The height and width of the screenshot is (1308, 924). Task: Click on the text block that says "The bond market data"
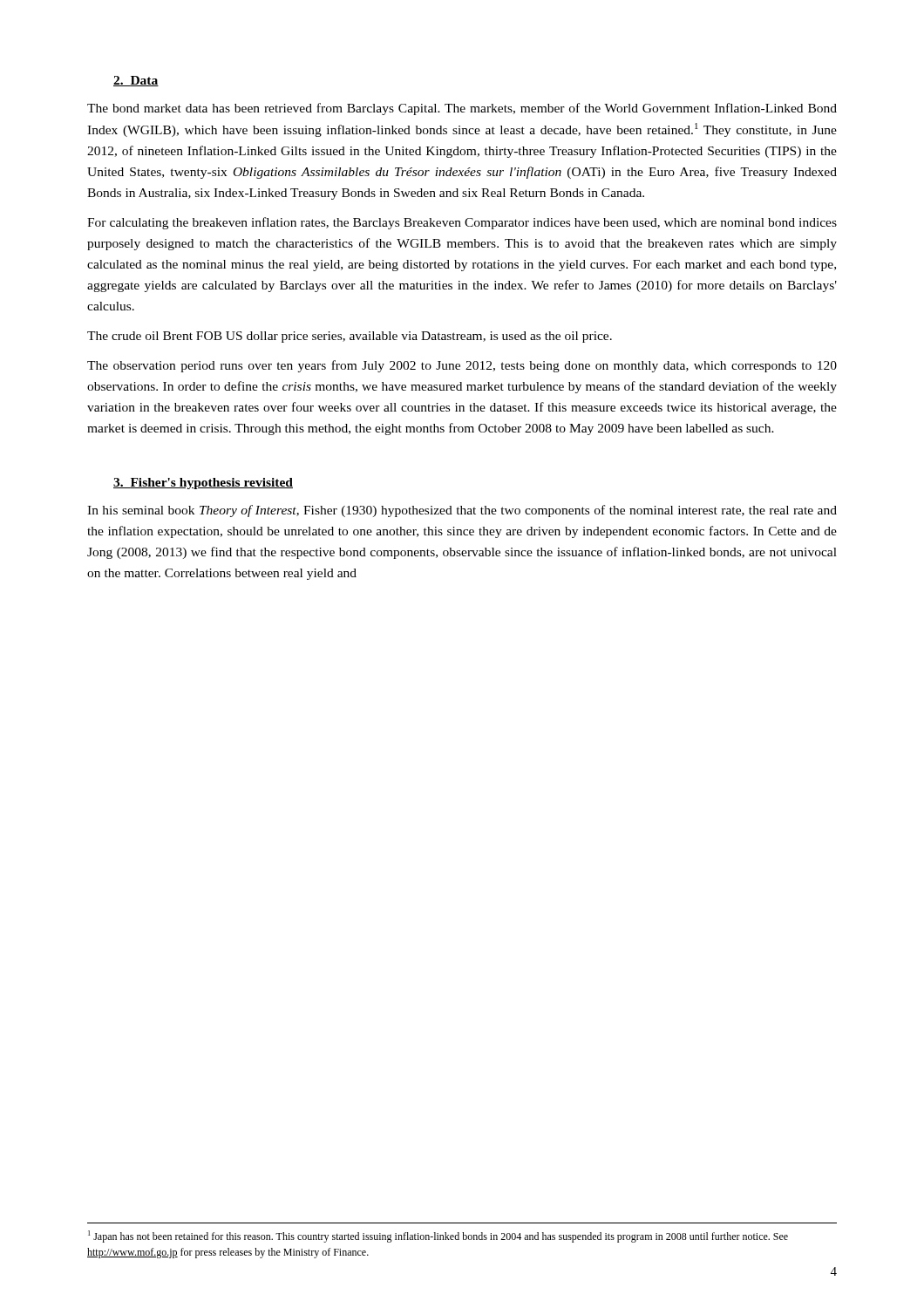(462, 150)
